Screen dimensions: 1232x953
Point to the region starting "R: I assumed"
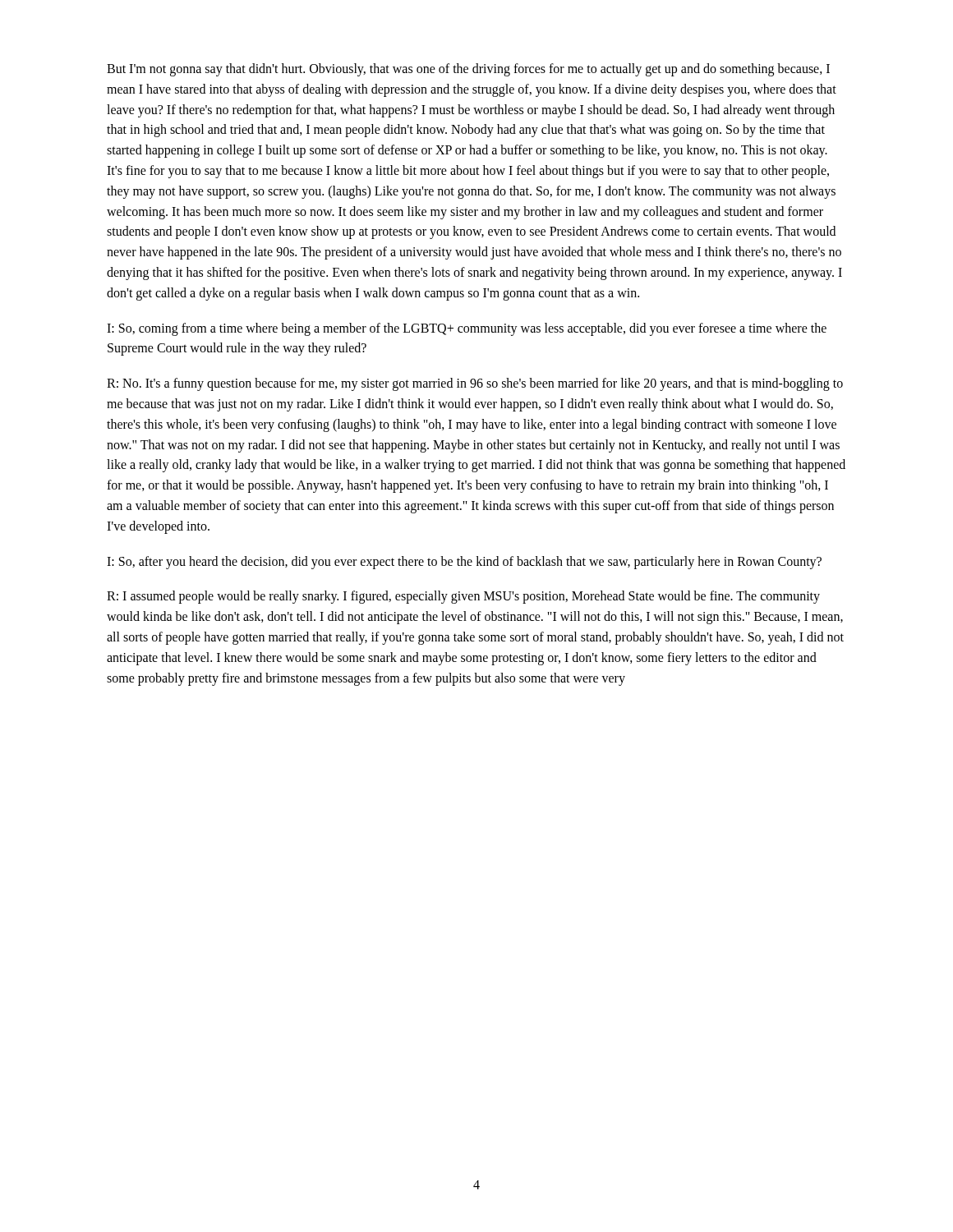(475, 637)
